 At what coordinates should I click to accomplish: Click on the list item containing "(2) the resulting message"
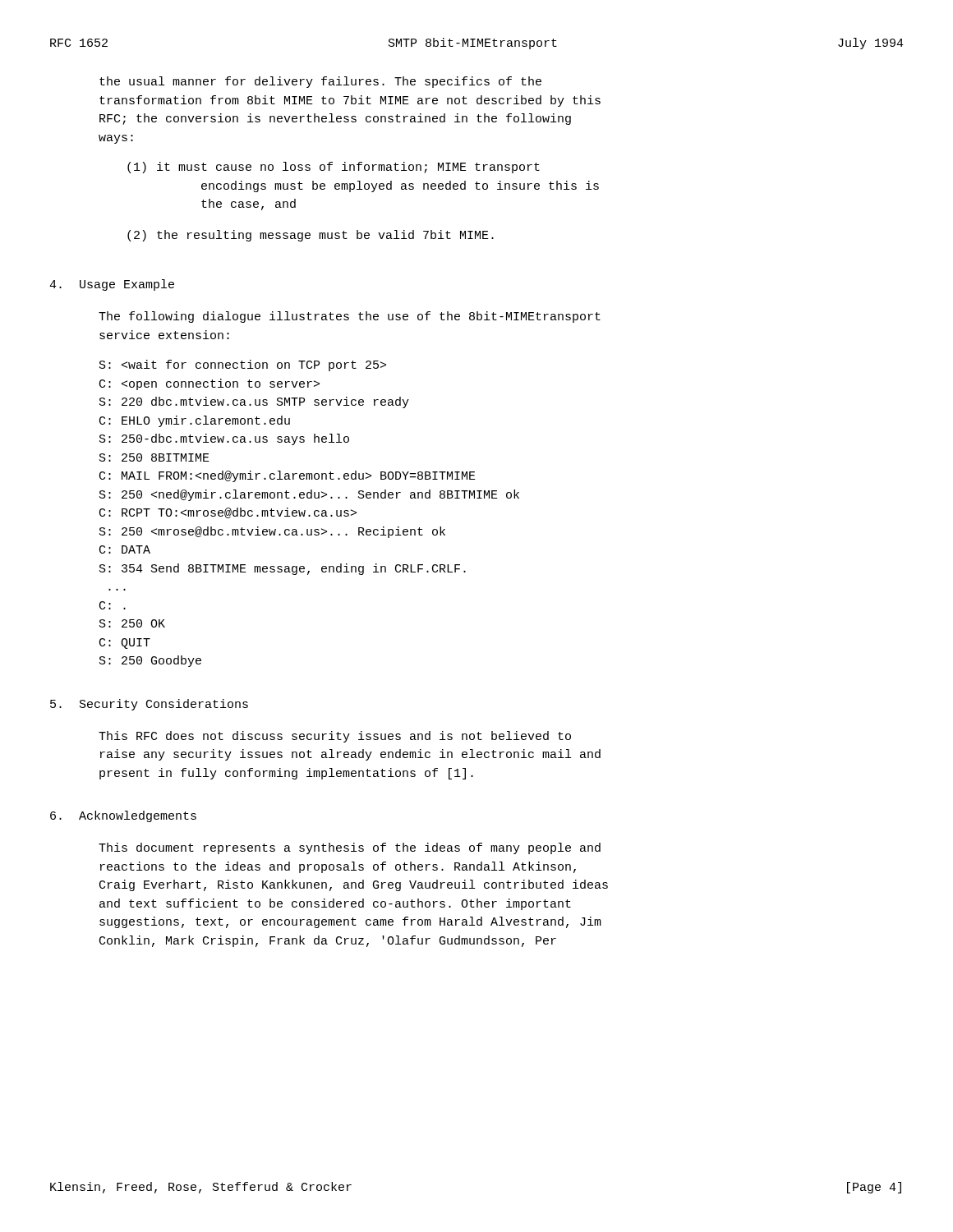tap(501, 236)
